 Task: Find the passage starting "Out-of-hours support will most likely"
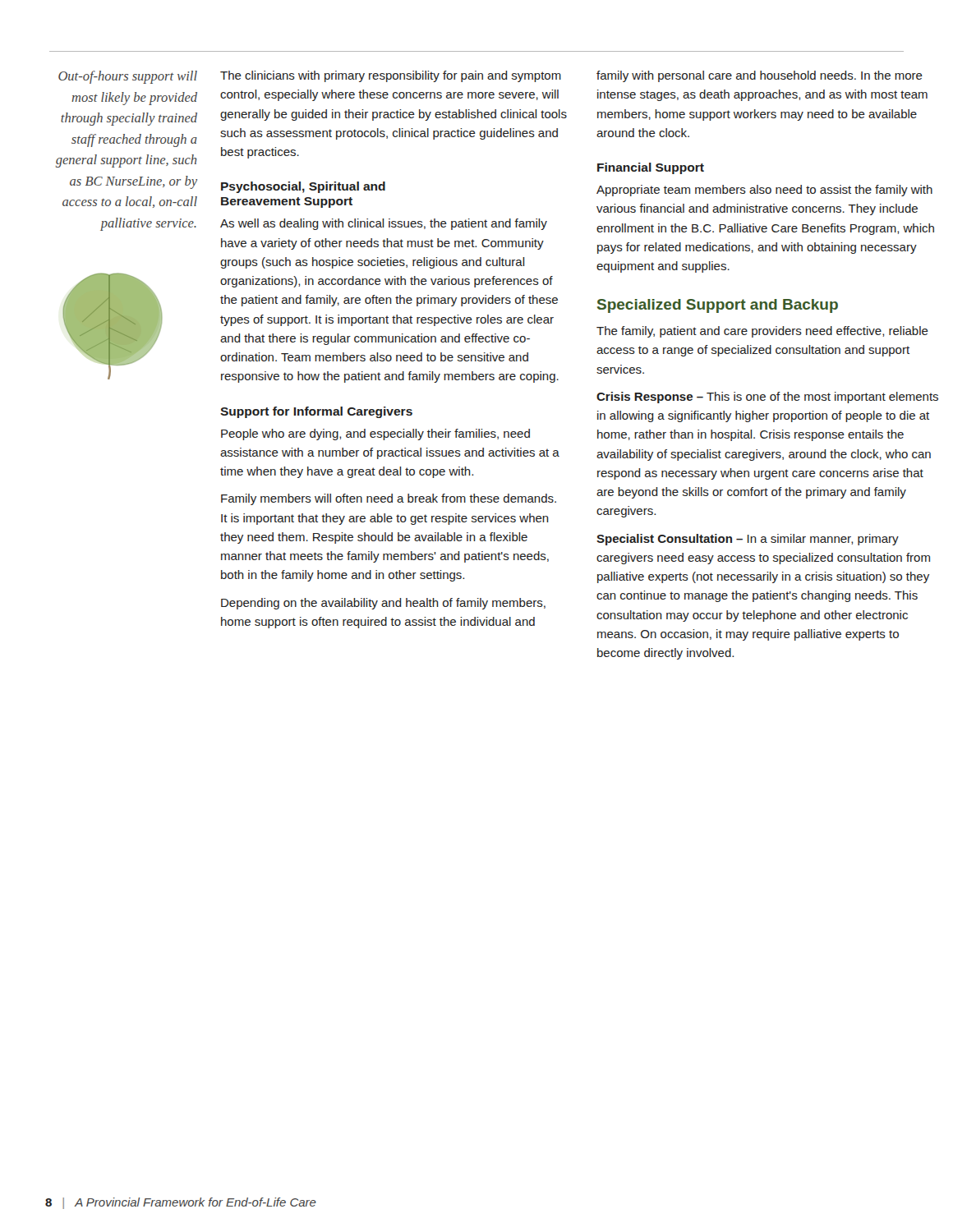(126, 149)
